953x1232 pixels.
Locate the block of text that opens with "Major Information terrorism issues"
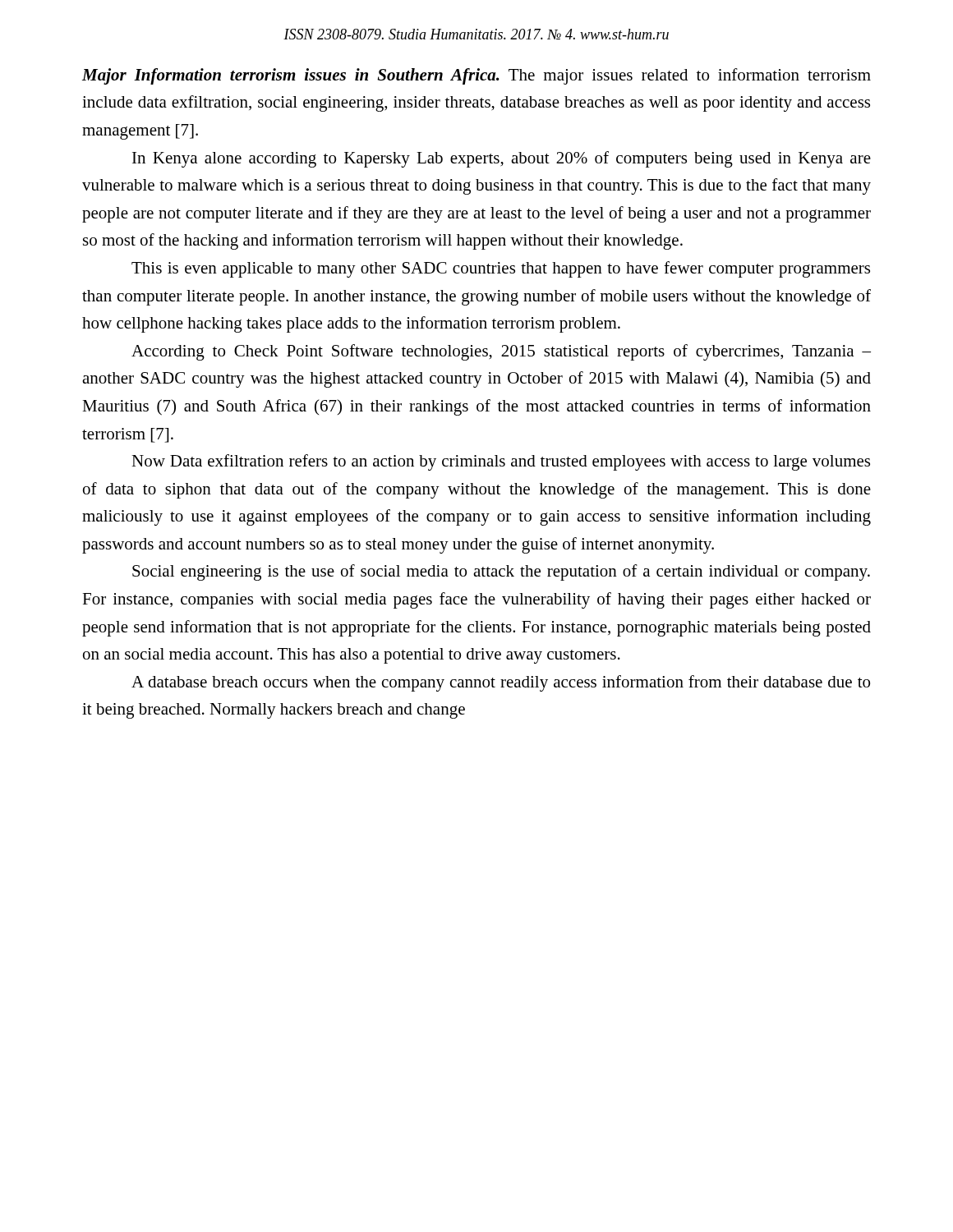click(476, 102)
